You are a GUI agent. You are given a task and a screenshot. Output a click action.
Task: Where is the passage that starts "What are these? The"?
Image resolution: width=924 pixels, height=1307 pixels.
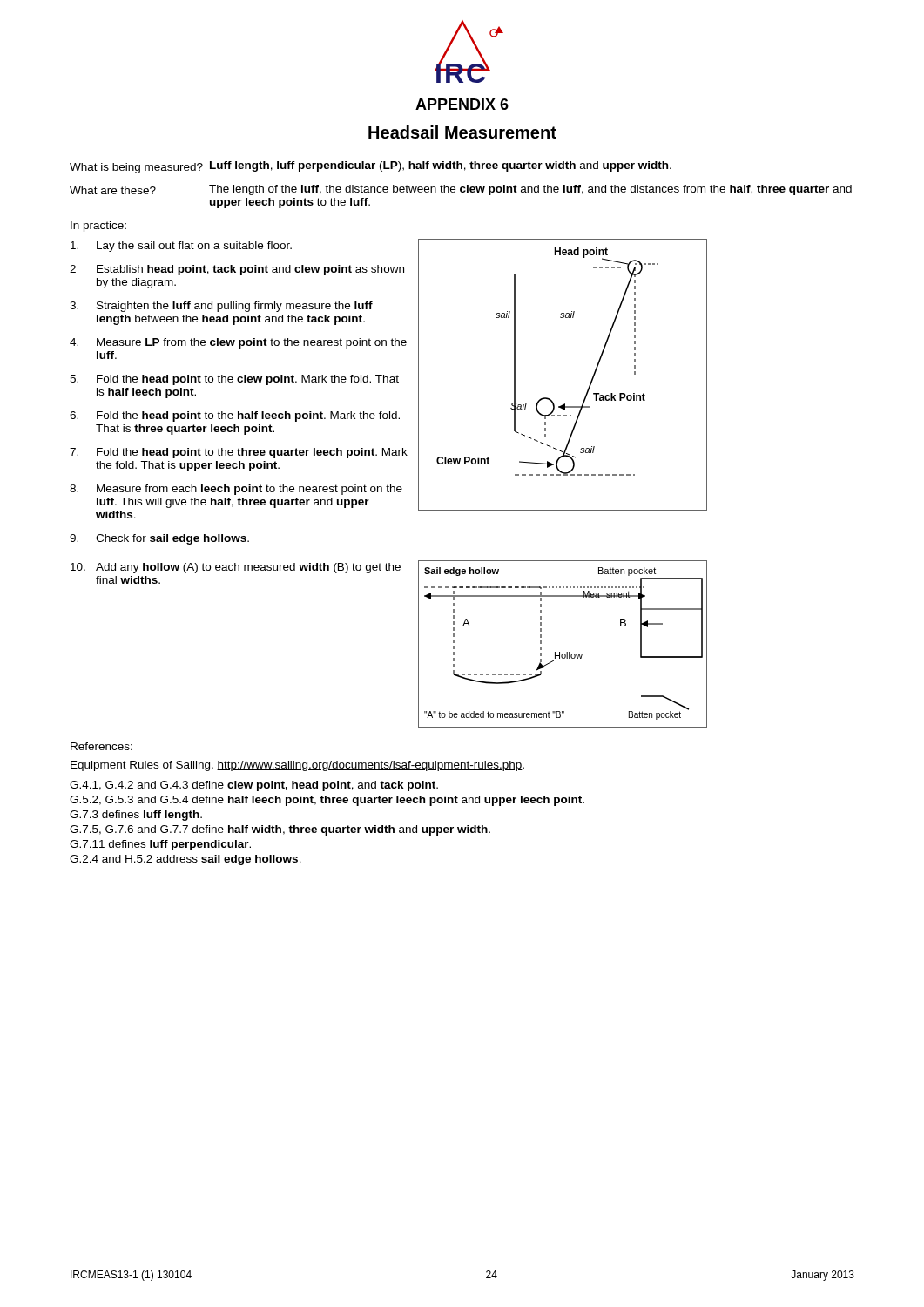462,195
